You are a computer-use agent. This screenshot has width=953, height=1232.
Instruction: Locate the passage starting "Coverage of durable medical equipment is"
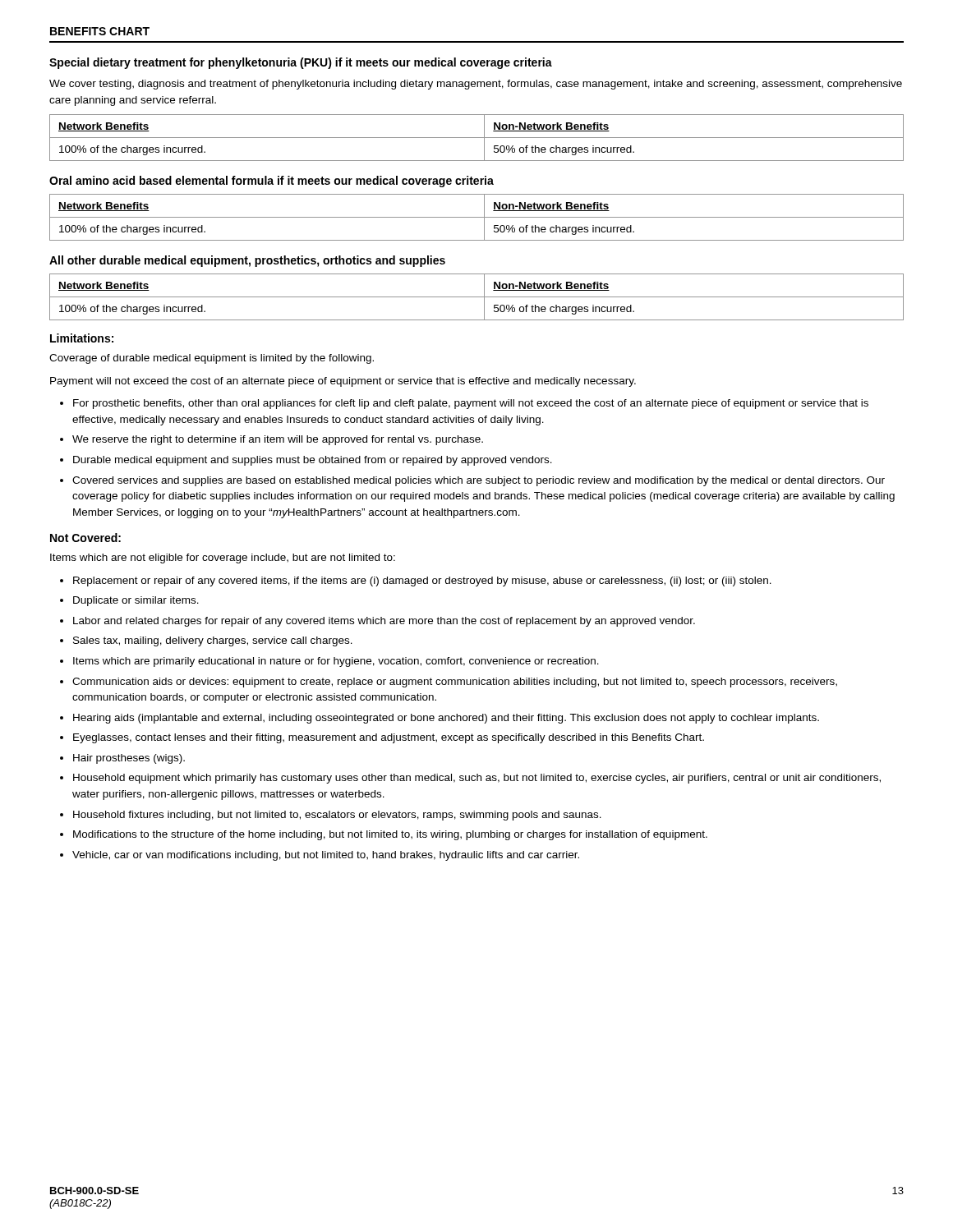[x=212, y=358]
